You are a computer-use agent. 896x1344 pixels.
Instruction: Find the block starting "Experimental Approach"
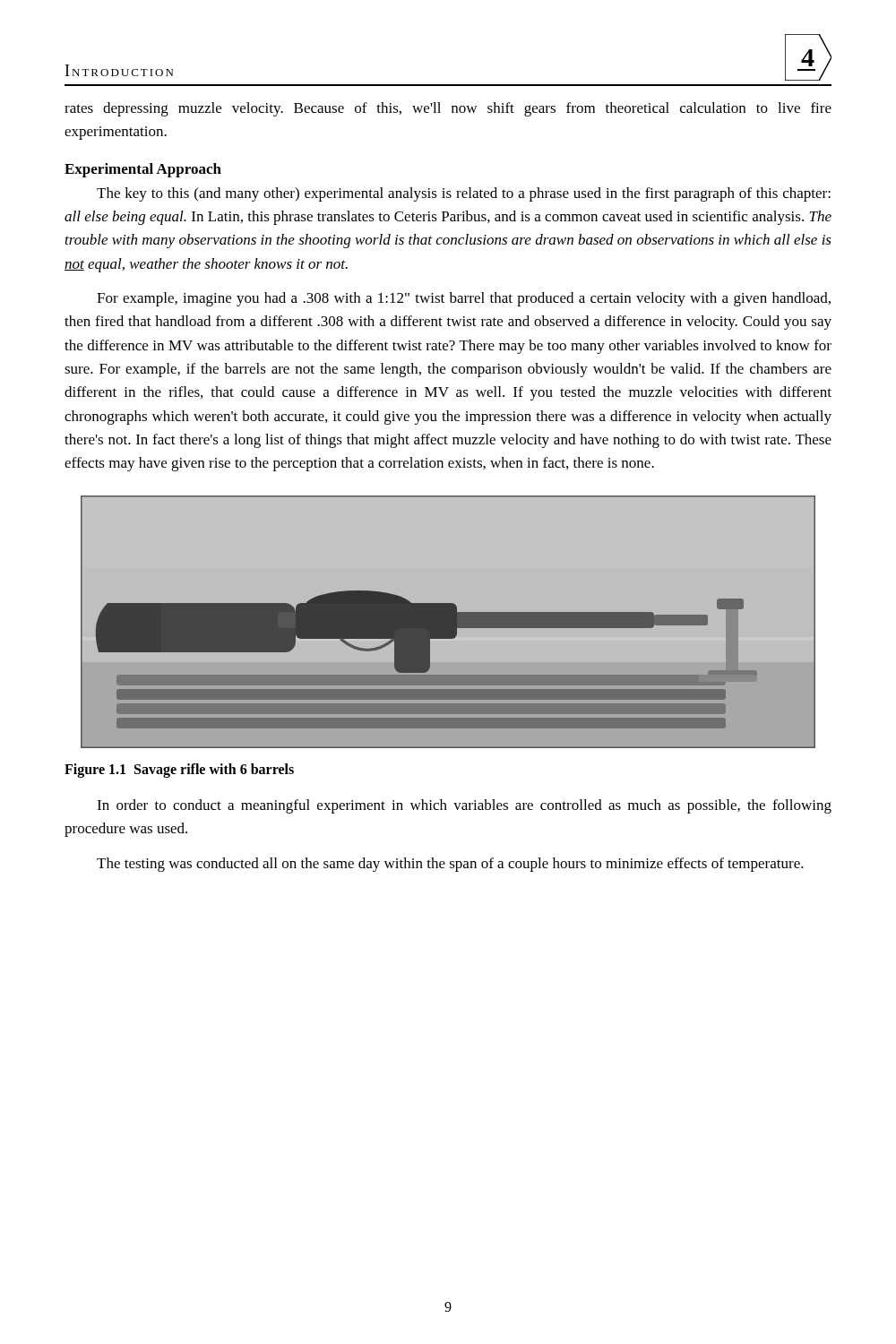pos(143,169)
